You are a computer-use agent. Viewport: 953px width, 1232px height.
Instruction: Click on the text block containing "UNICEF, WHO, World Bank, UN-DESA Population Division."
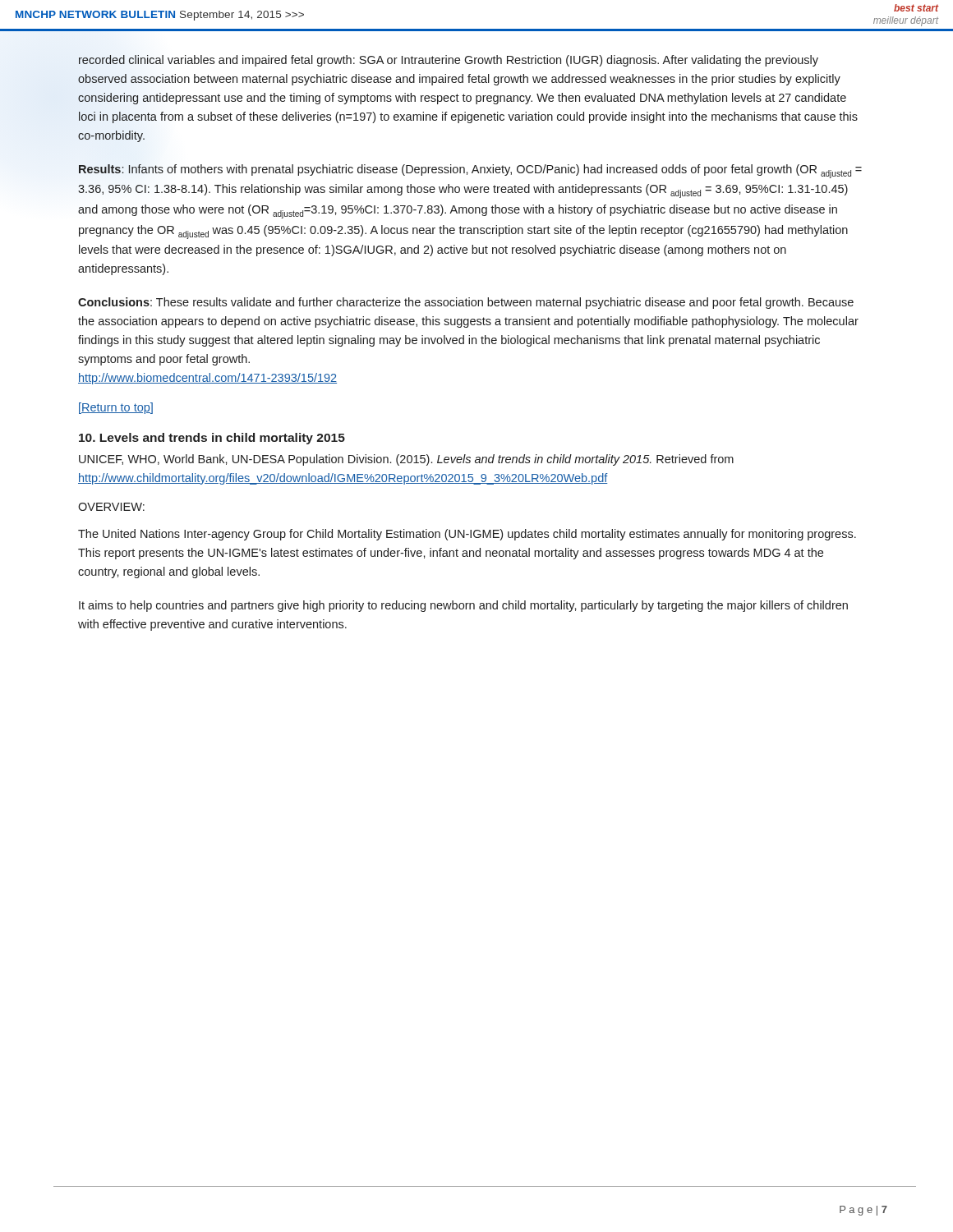pos(406,468)
